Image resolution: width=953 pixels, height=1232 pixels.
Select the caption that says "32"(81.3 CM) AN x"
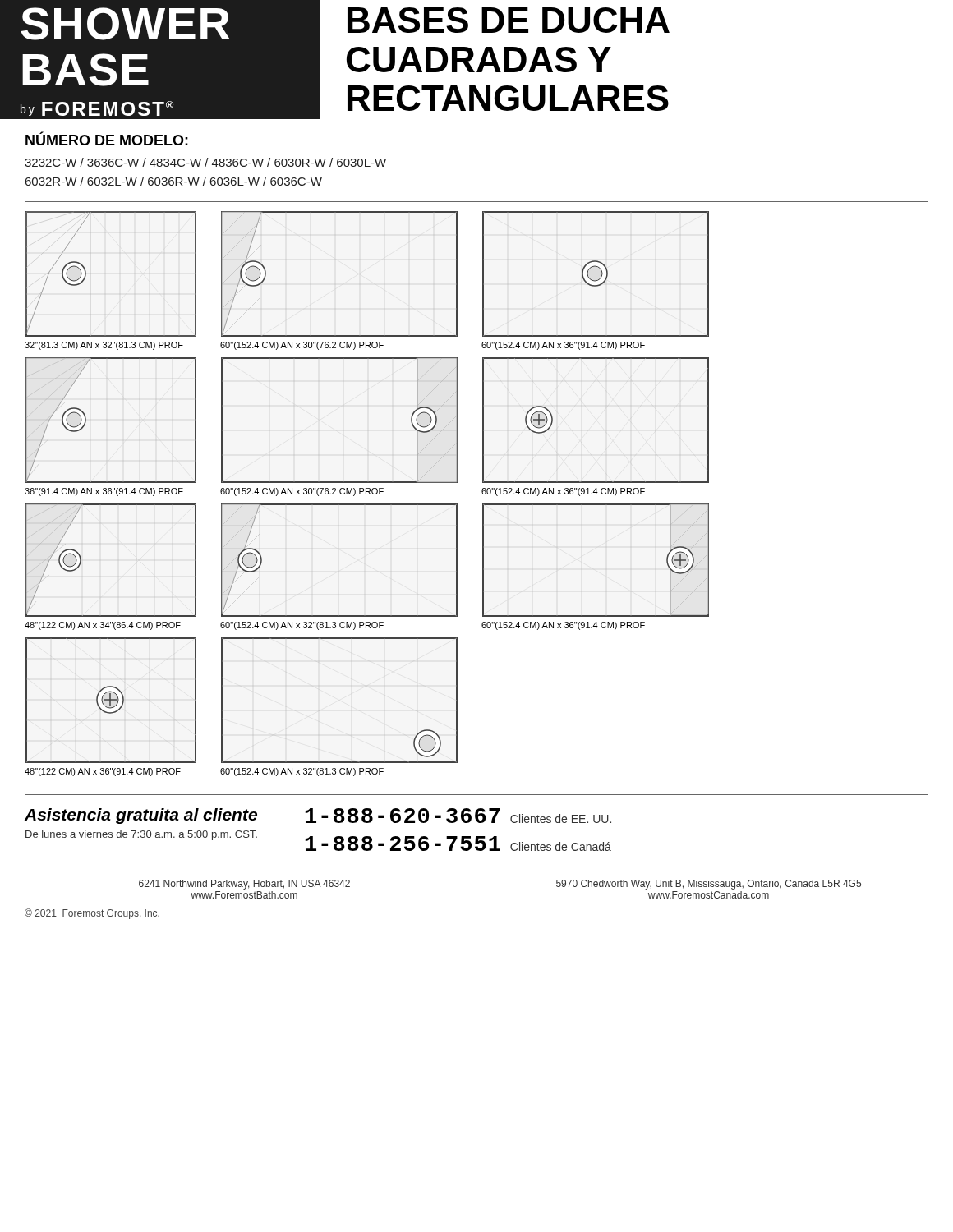pyautogui.click(x=104, y=345)
